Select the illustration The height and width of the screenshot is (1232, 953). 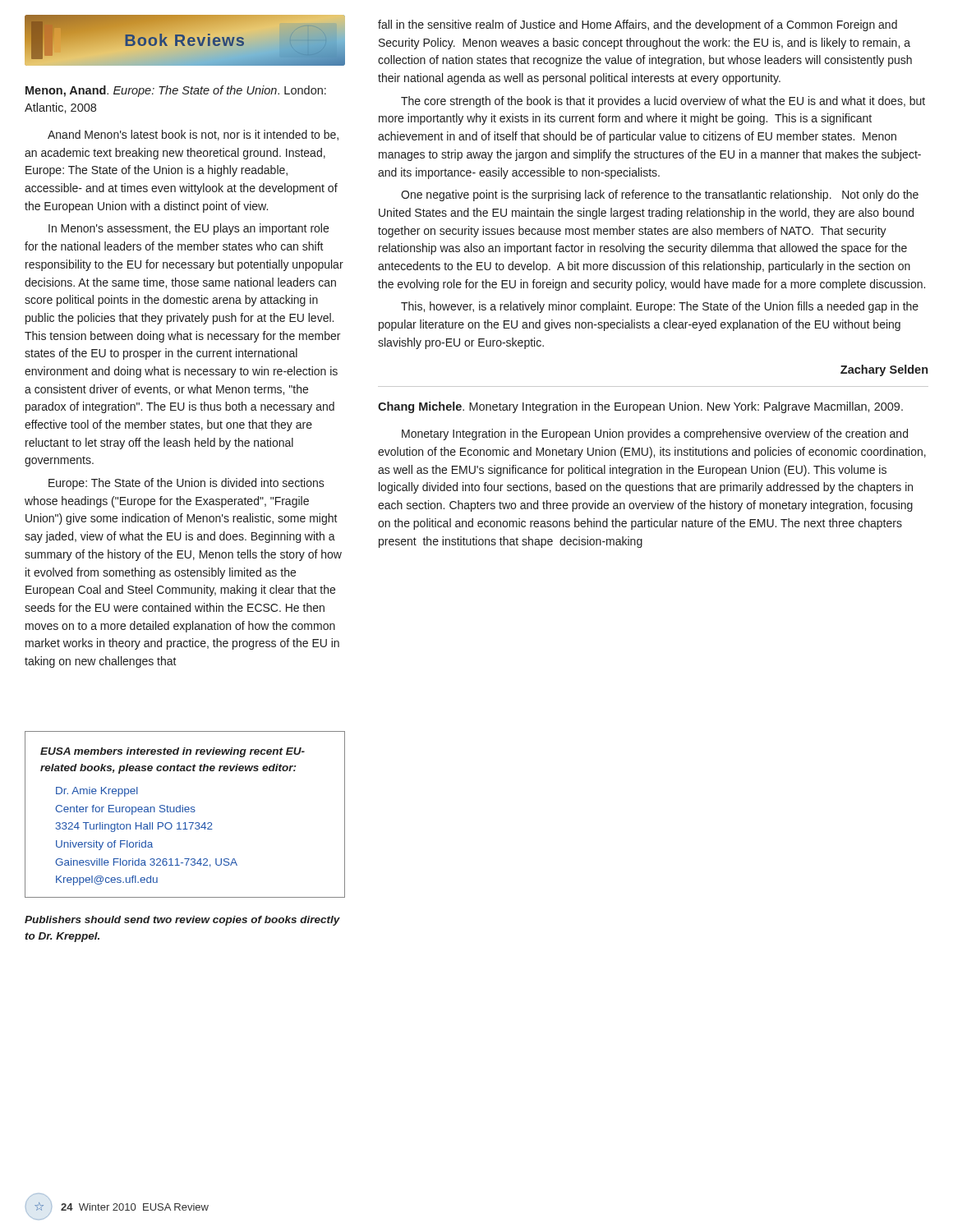pyautogui.click(x=185, y=40)
